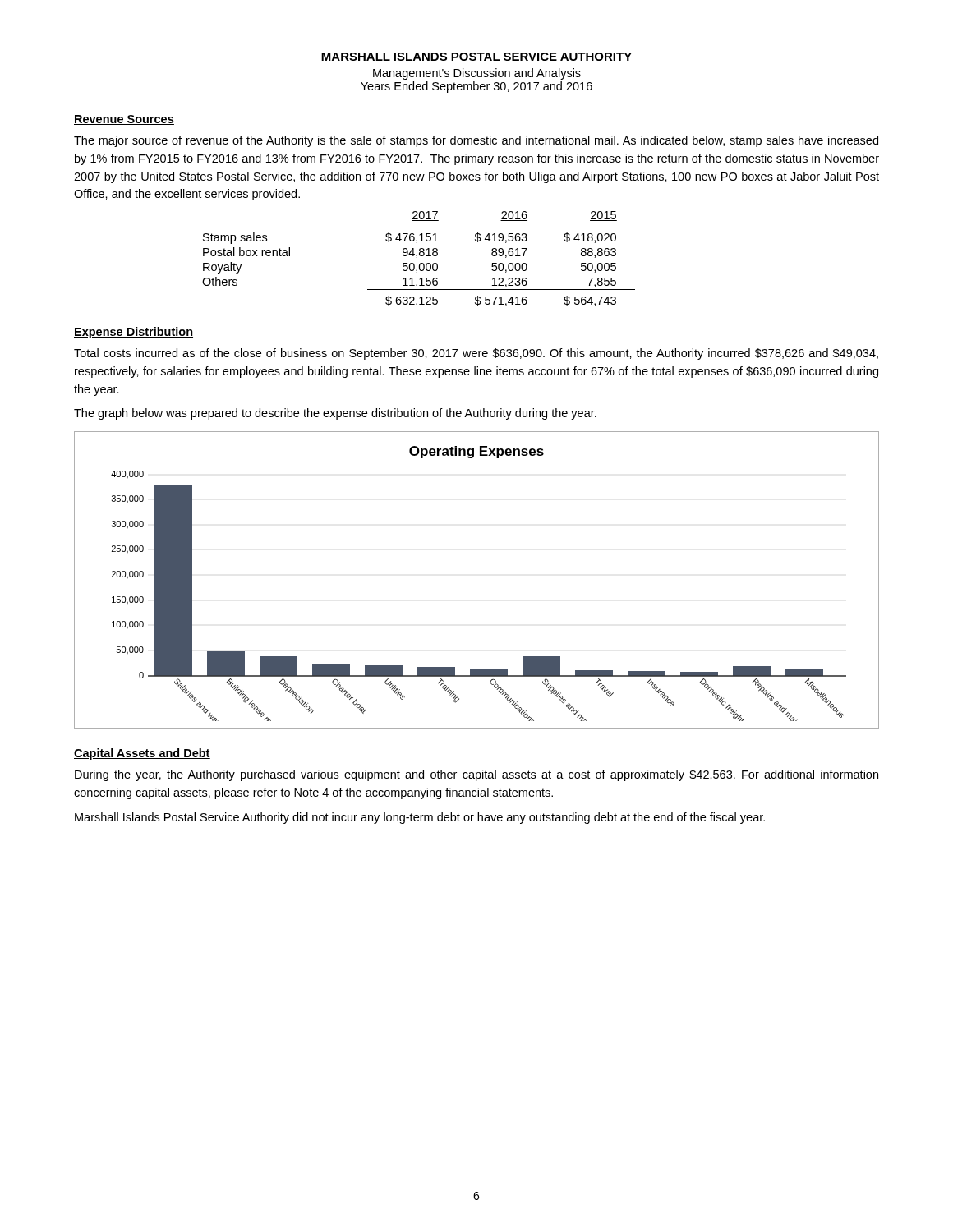Locate the block of text that opens with "Marshall Islands Postal Service"
The height and width of the screenshot is (1232, 953).
point(420,817)
